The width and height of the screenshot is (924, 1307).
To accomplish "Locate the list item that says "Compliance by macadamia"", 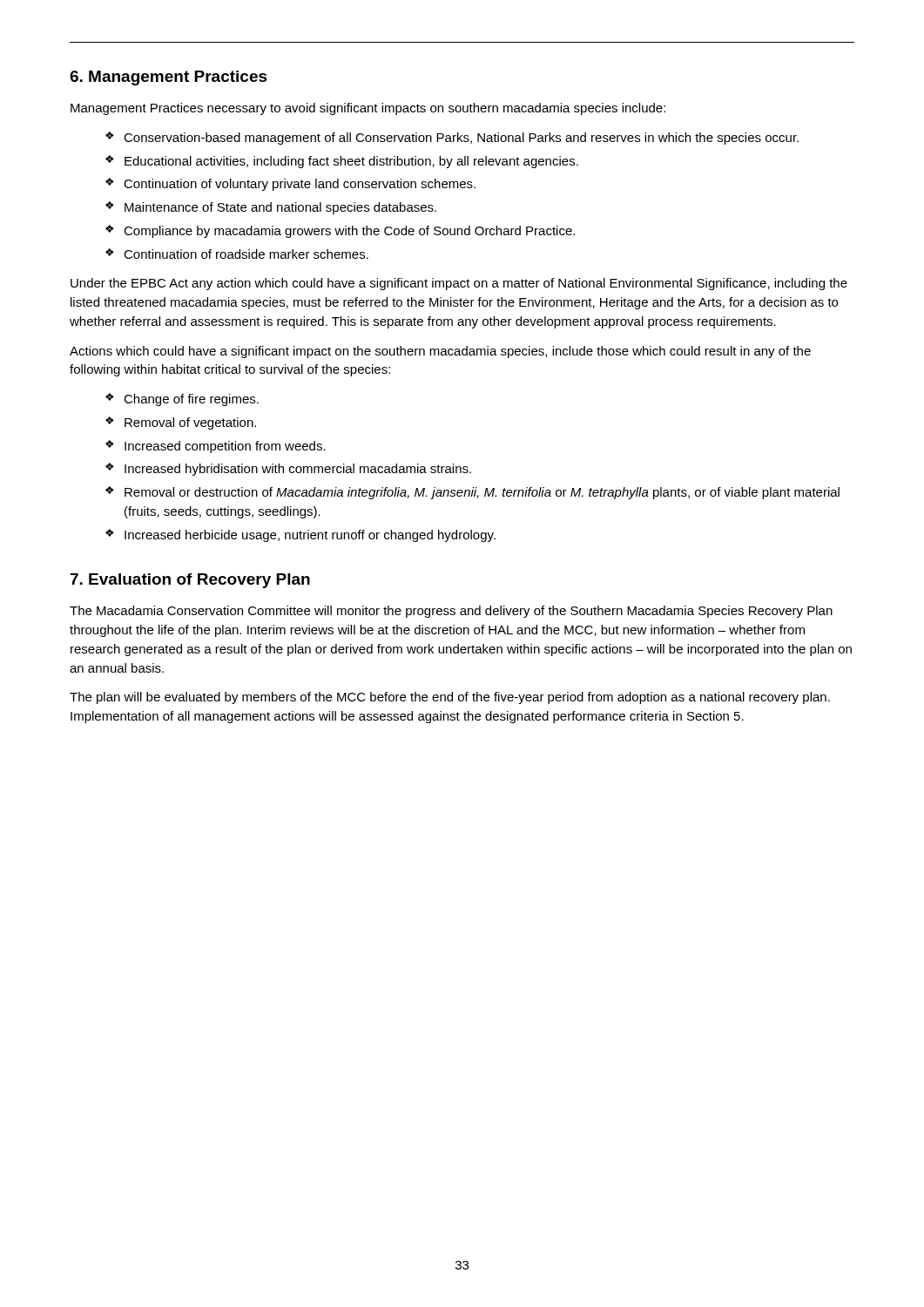I will [350, 230].
